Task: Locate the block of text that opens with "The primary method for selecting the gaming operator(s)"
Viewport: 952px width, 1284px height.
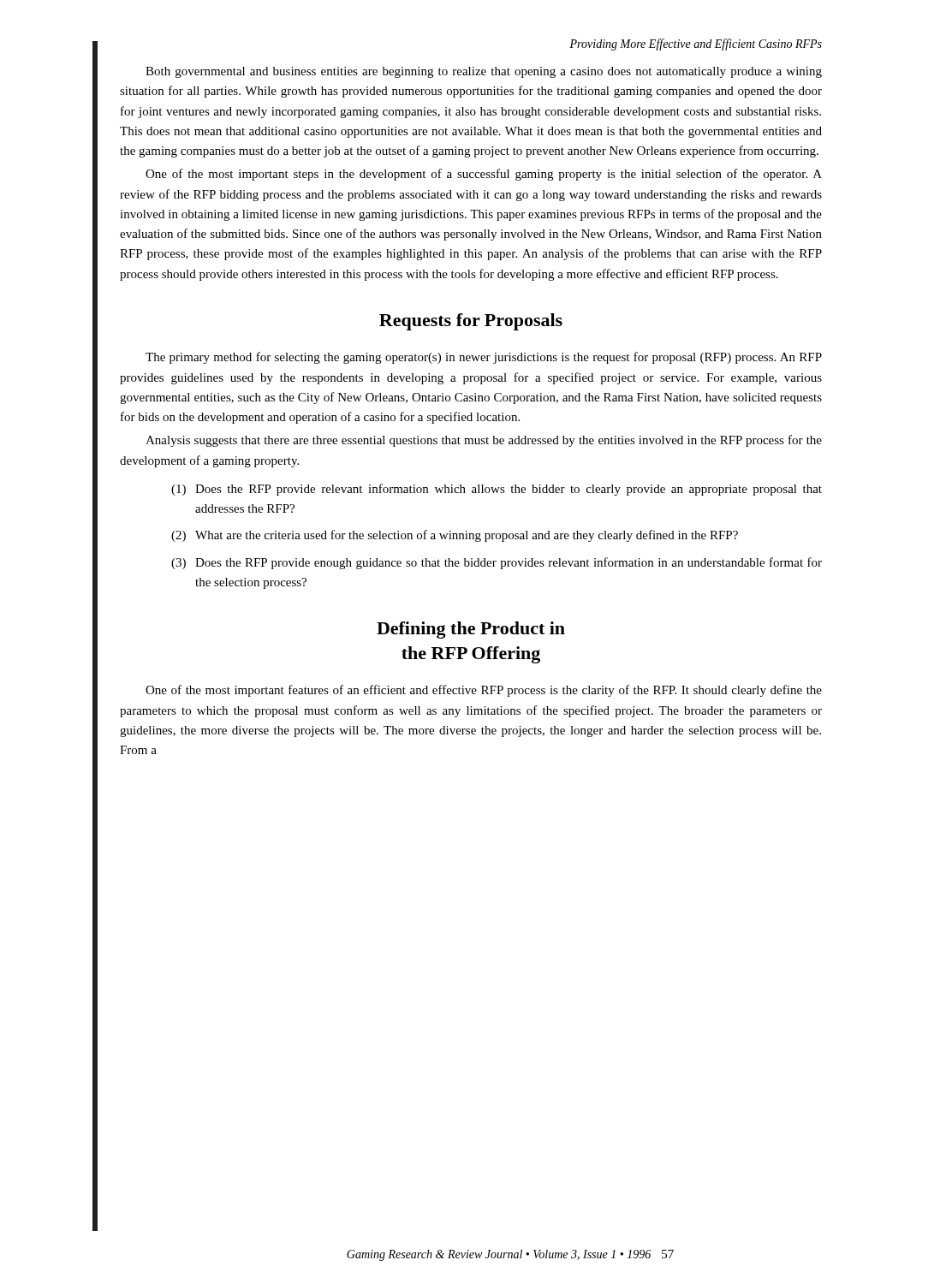Action: coord(471,388)
